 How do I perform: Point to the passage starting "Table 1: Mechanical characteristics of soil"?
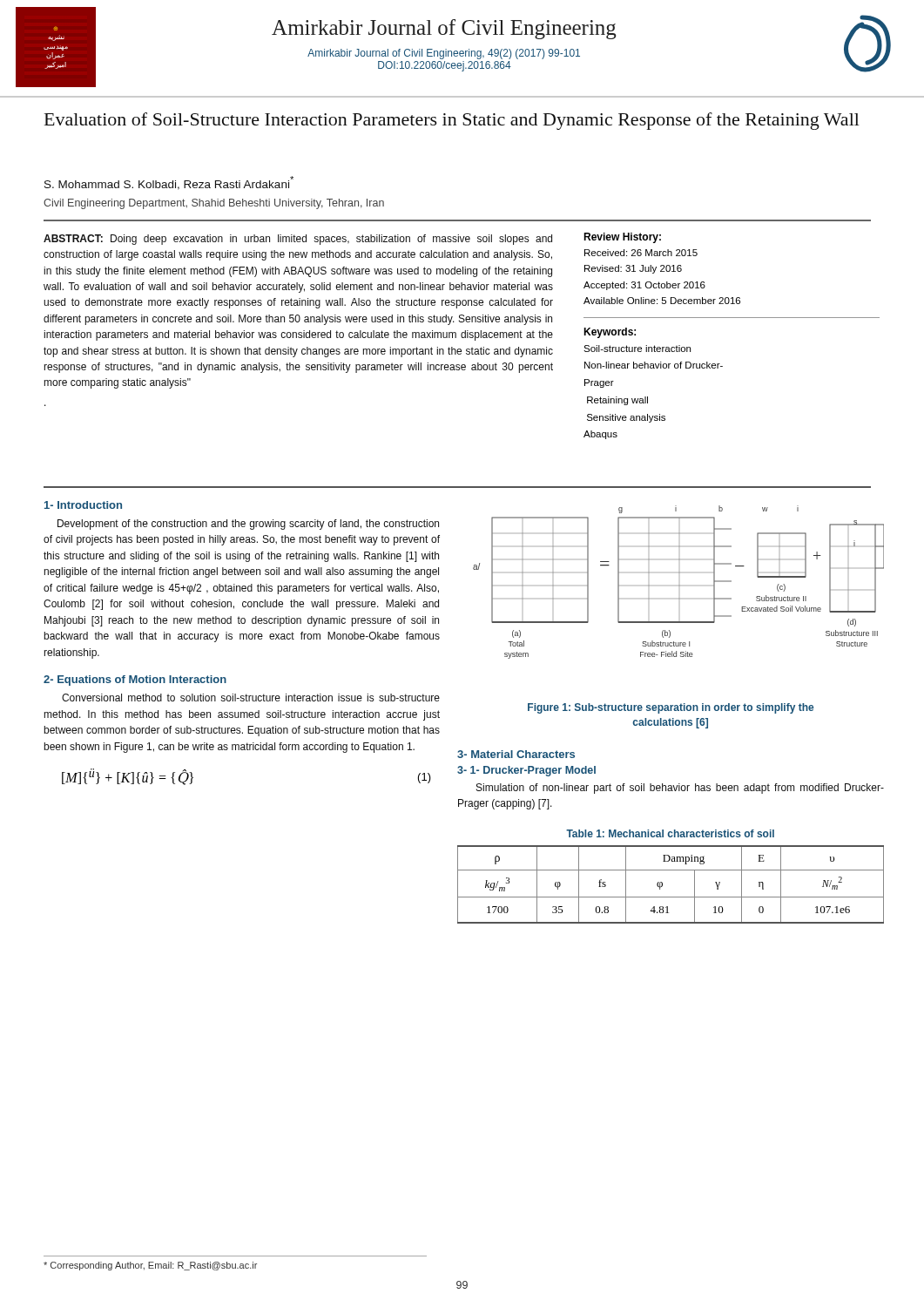point(671,833)
